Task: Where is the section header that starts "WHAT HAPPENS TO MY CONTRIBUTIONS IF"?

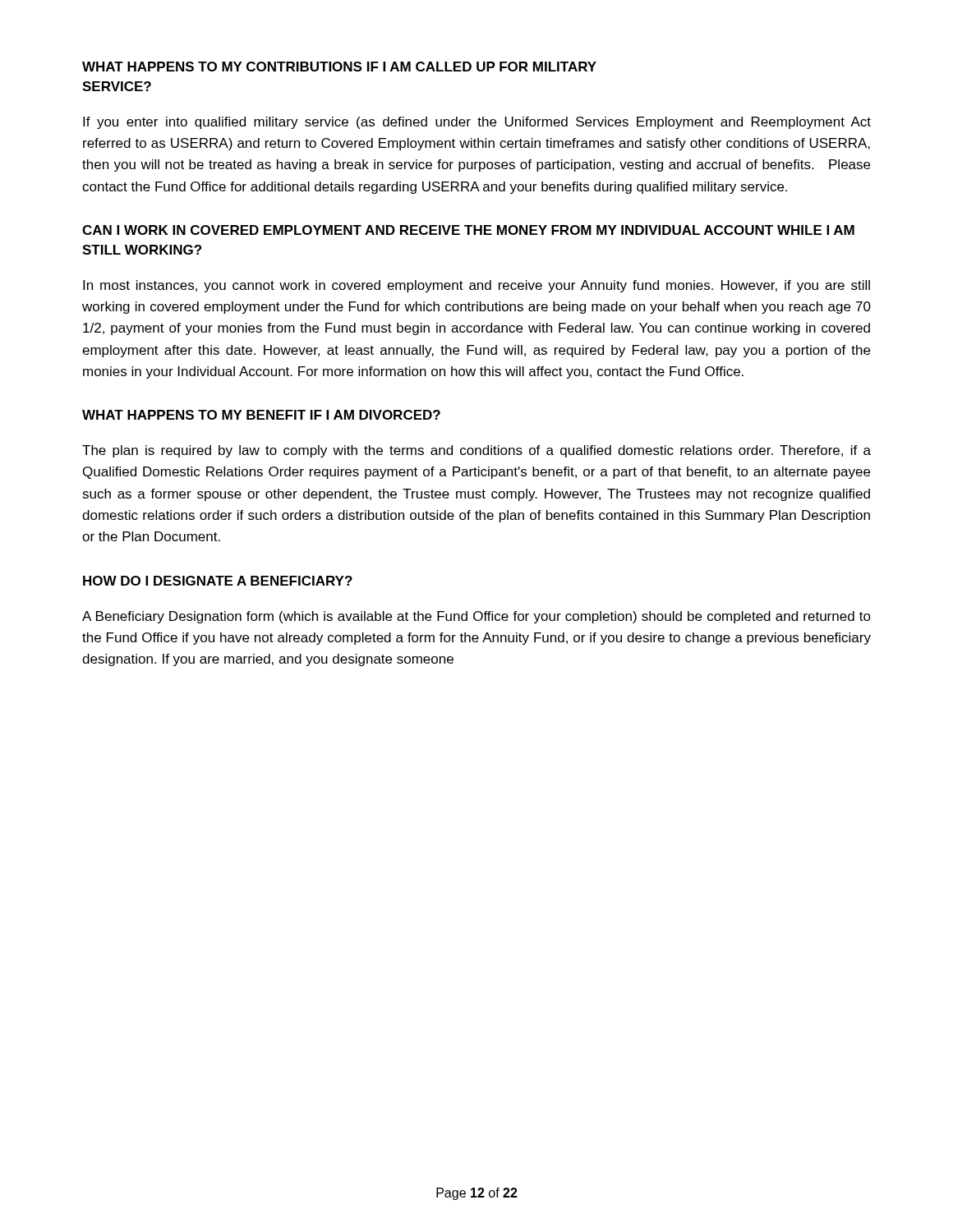Action: click(x=339, y=77)
